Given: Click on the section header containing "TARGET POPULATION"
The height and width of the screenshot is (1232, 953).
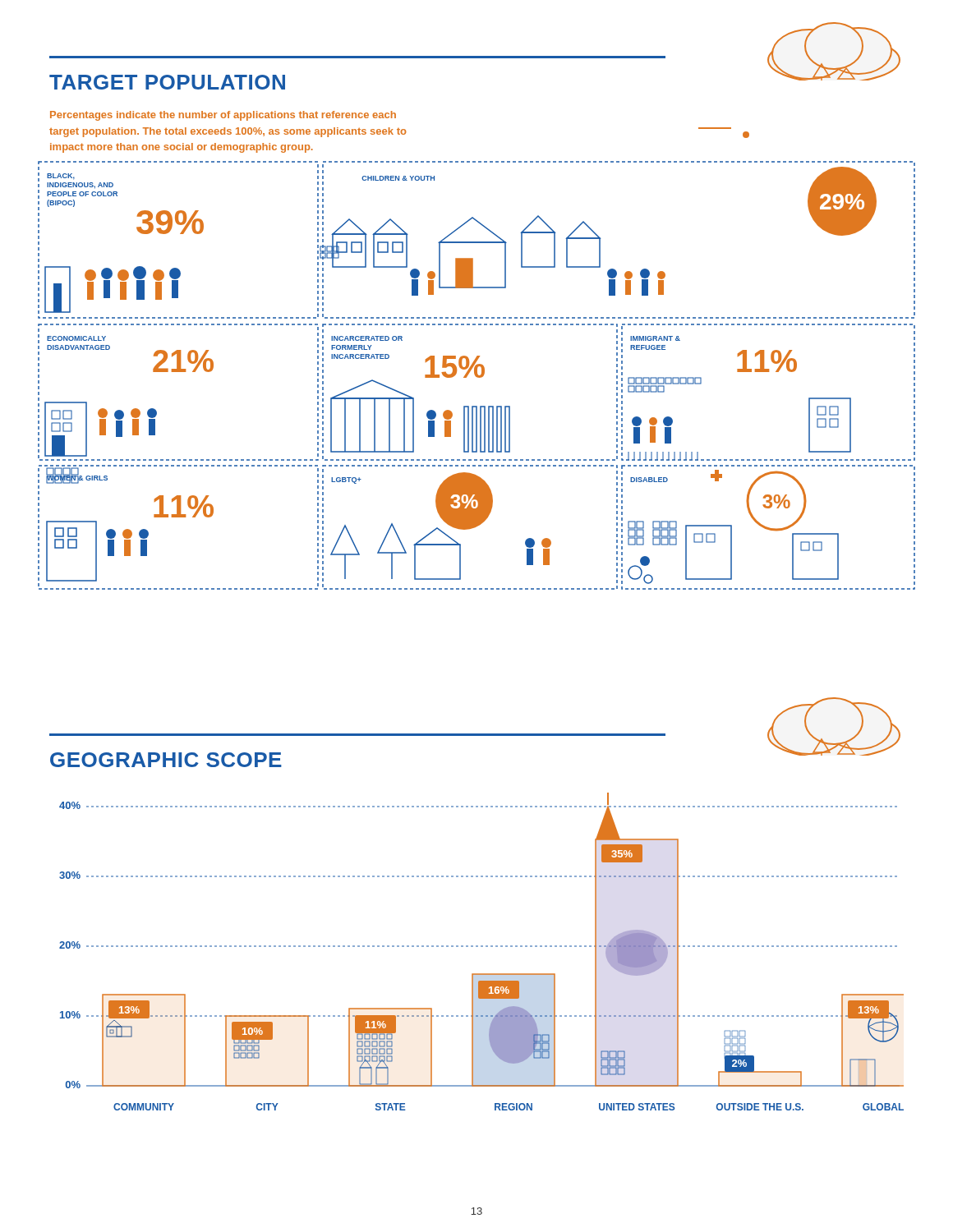Looking at the screenshot, I should [168, 82].
